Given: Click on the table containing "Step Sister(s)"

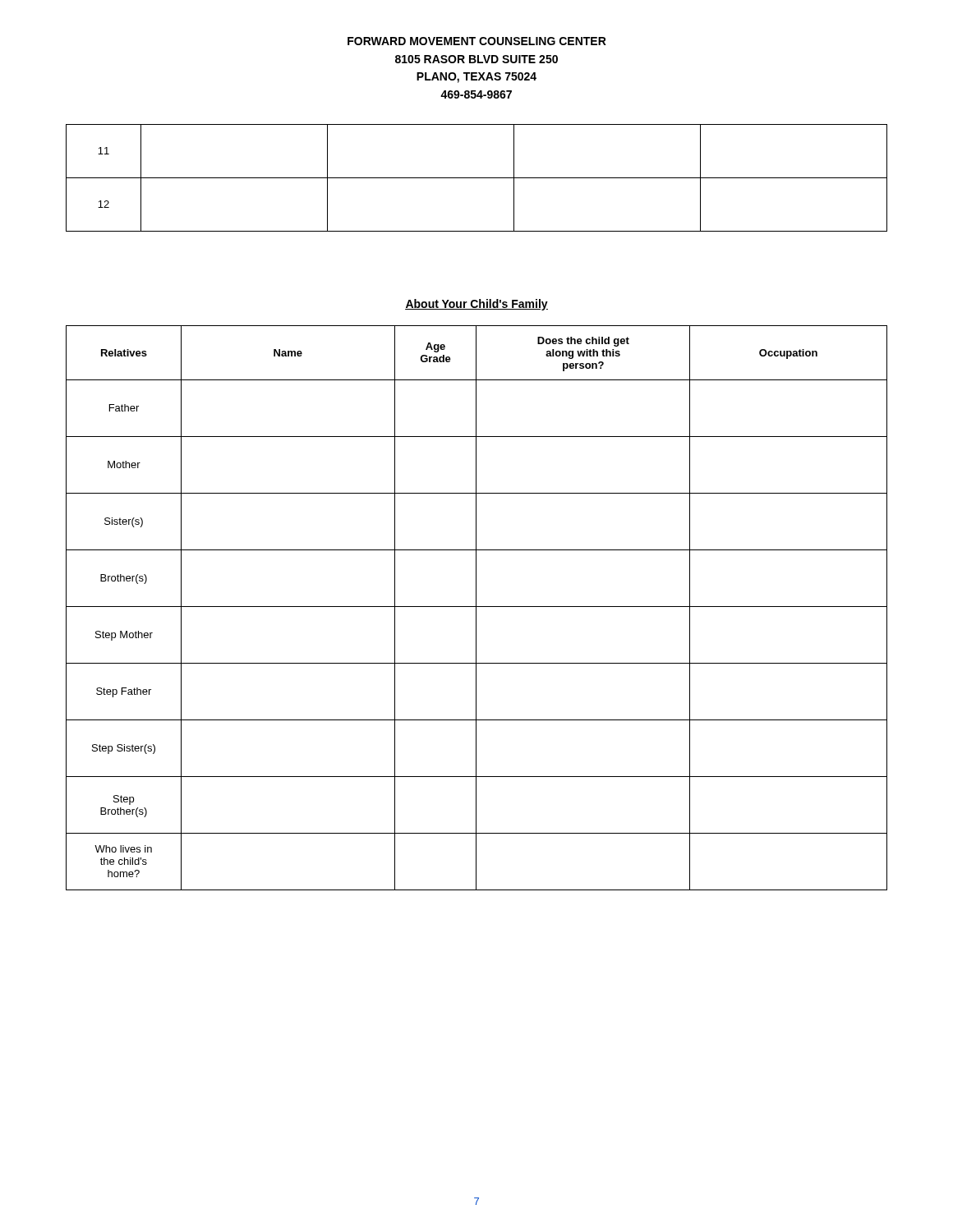Looking at the screenshot, I should pos(476,608).
